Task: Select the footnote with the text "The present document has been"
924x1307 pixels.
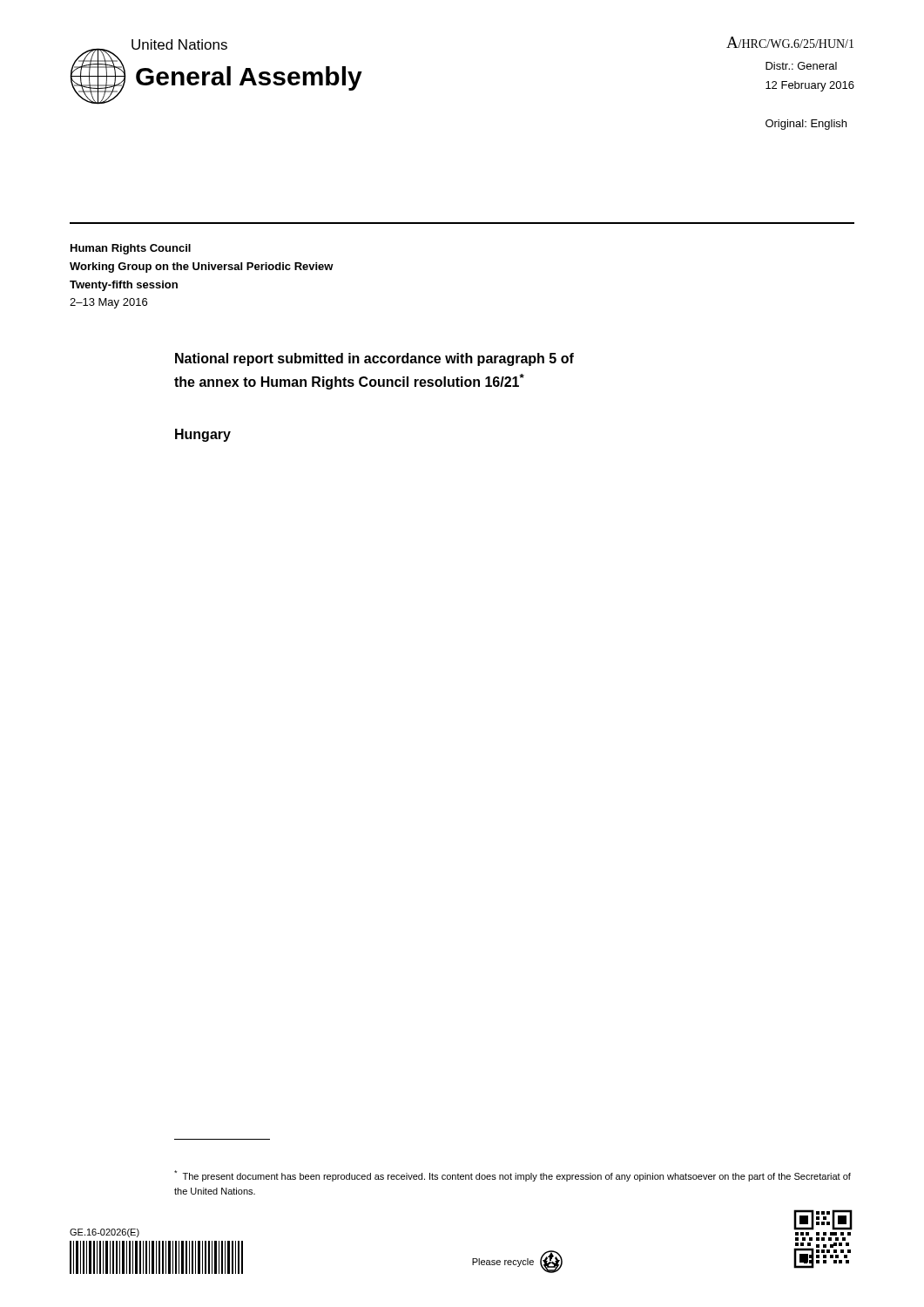Action: (x=512, y=1182)
